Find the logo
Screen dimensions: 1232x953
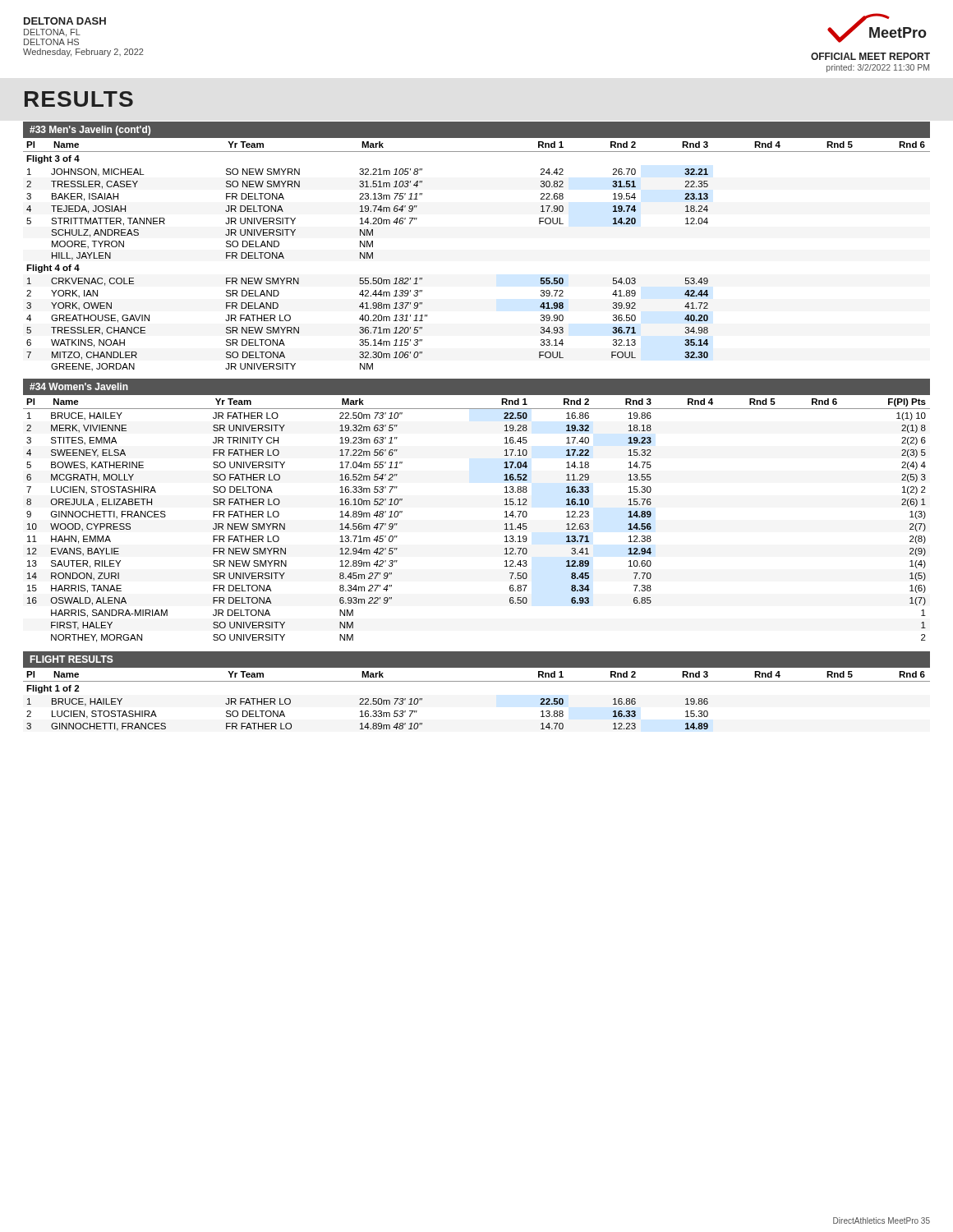[877, 30]
